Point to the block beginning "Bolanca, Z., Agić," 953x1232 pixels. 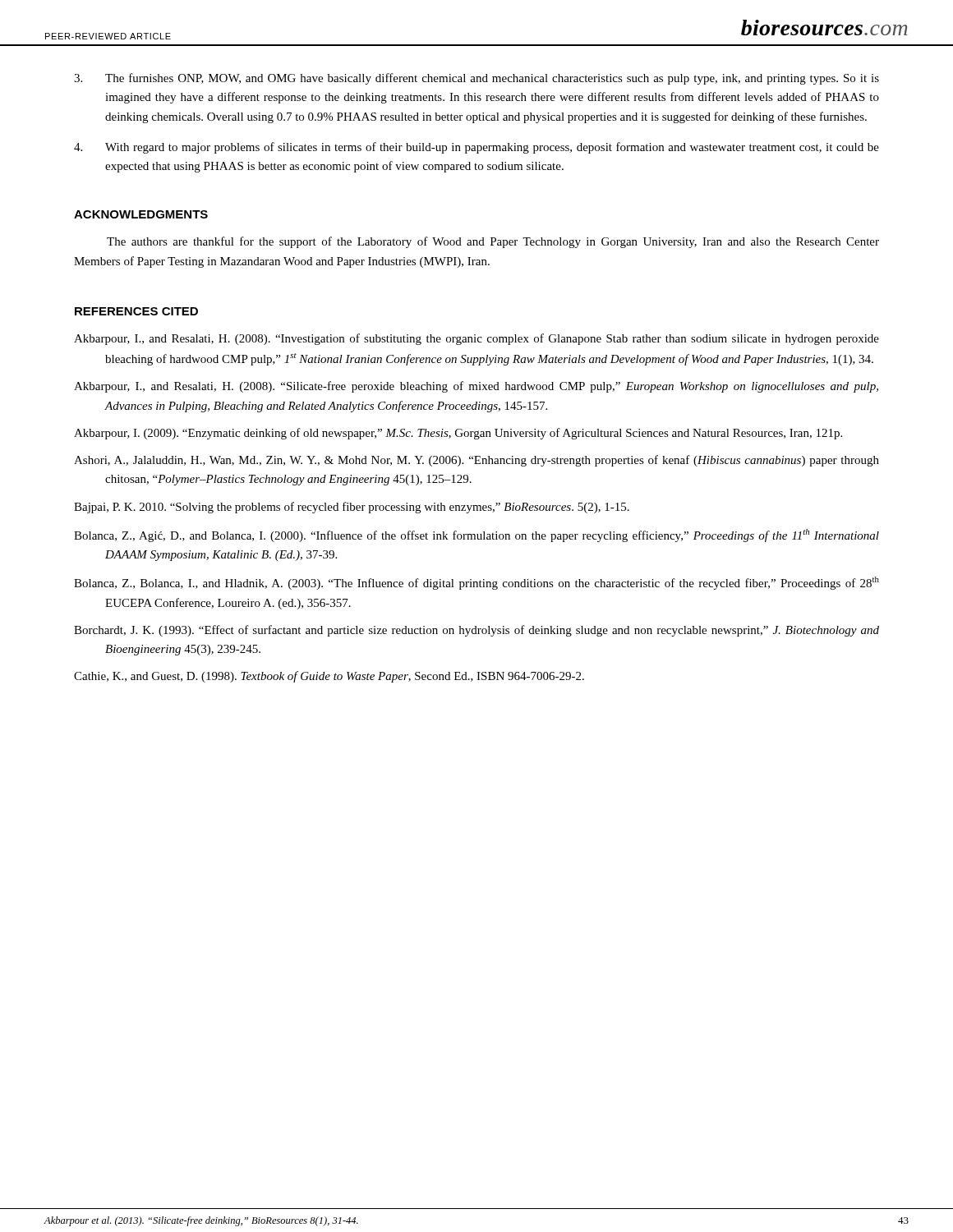point(476,544)
